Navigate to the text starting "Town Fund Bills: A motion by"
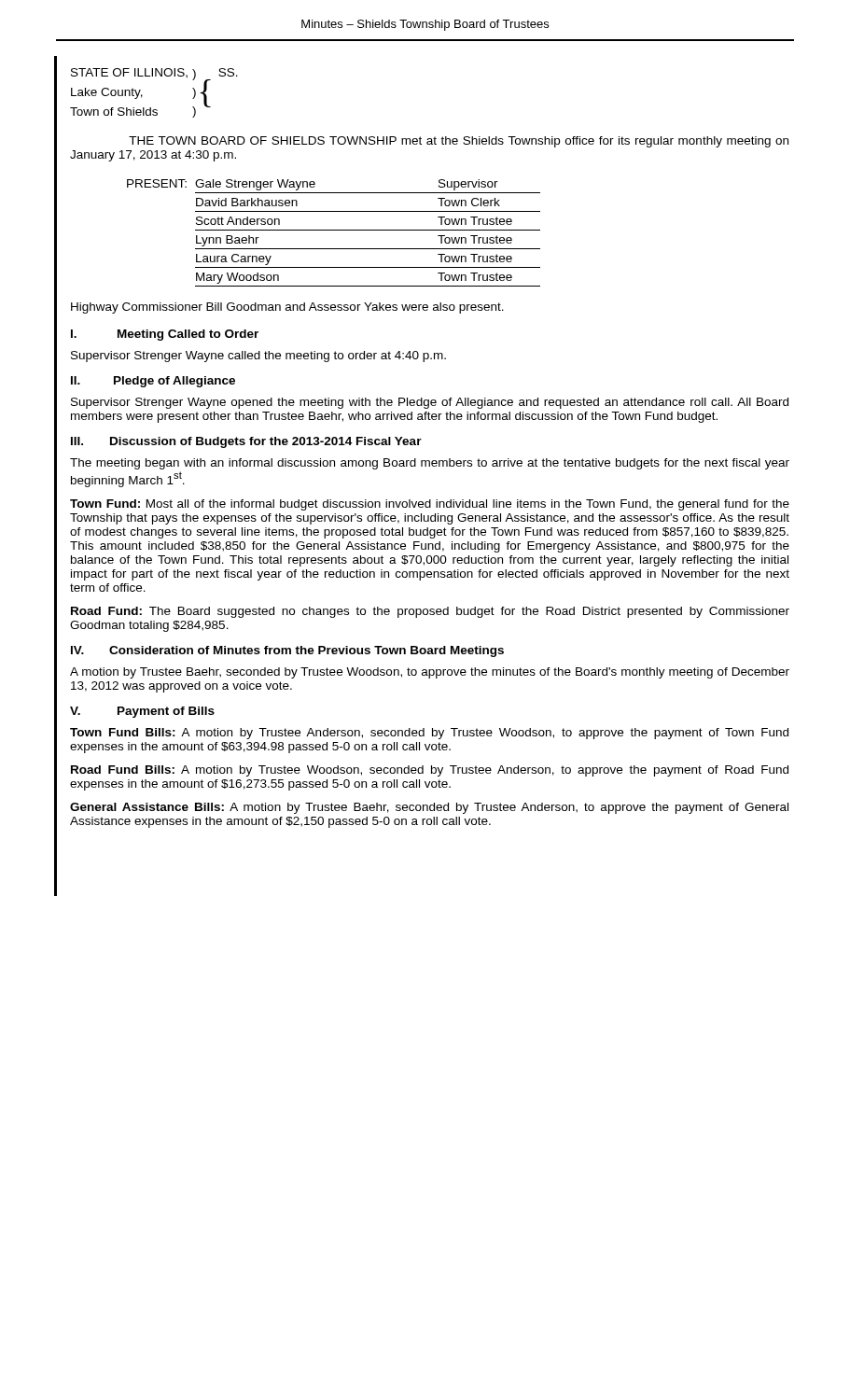Viewport: 850px width, 1400px height. coord(430,739)
